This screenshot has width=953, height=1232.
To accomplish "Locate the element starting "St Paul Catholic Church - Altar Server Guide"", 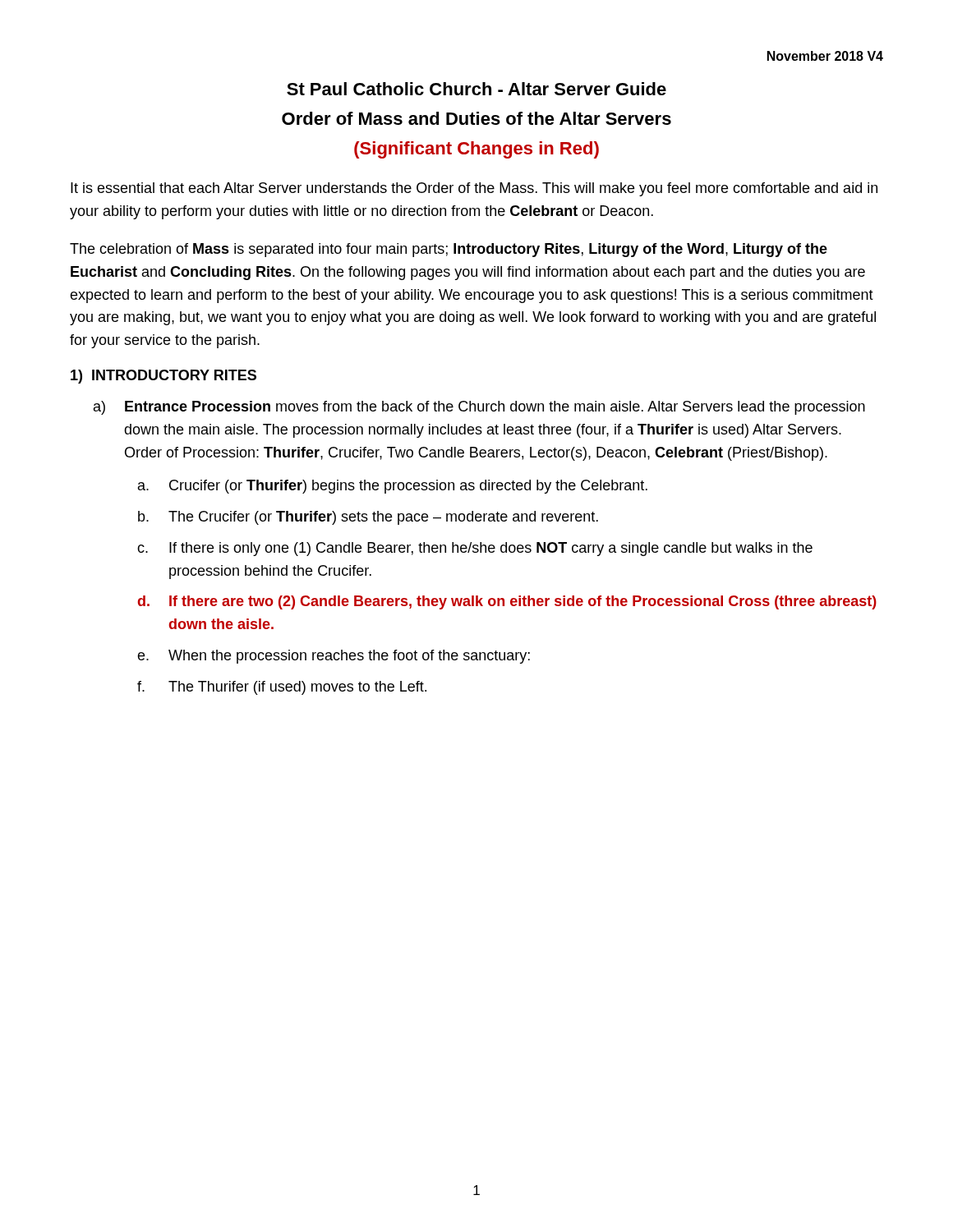I will [476, 89].
